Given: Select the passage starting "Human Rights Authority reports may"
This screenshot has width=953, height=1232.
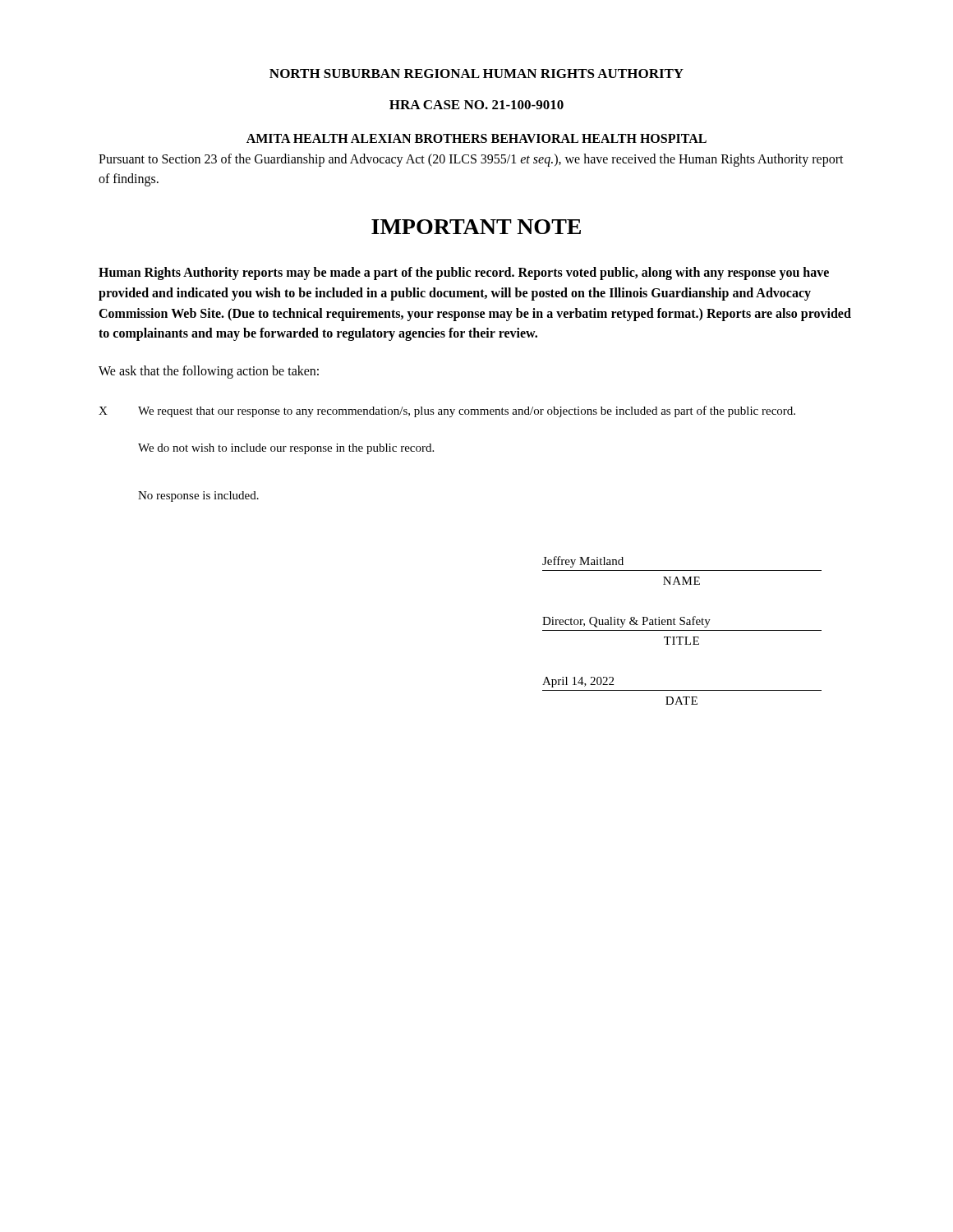Looking at the screenshot, I should 475,303.
